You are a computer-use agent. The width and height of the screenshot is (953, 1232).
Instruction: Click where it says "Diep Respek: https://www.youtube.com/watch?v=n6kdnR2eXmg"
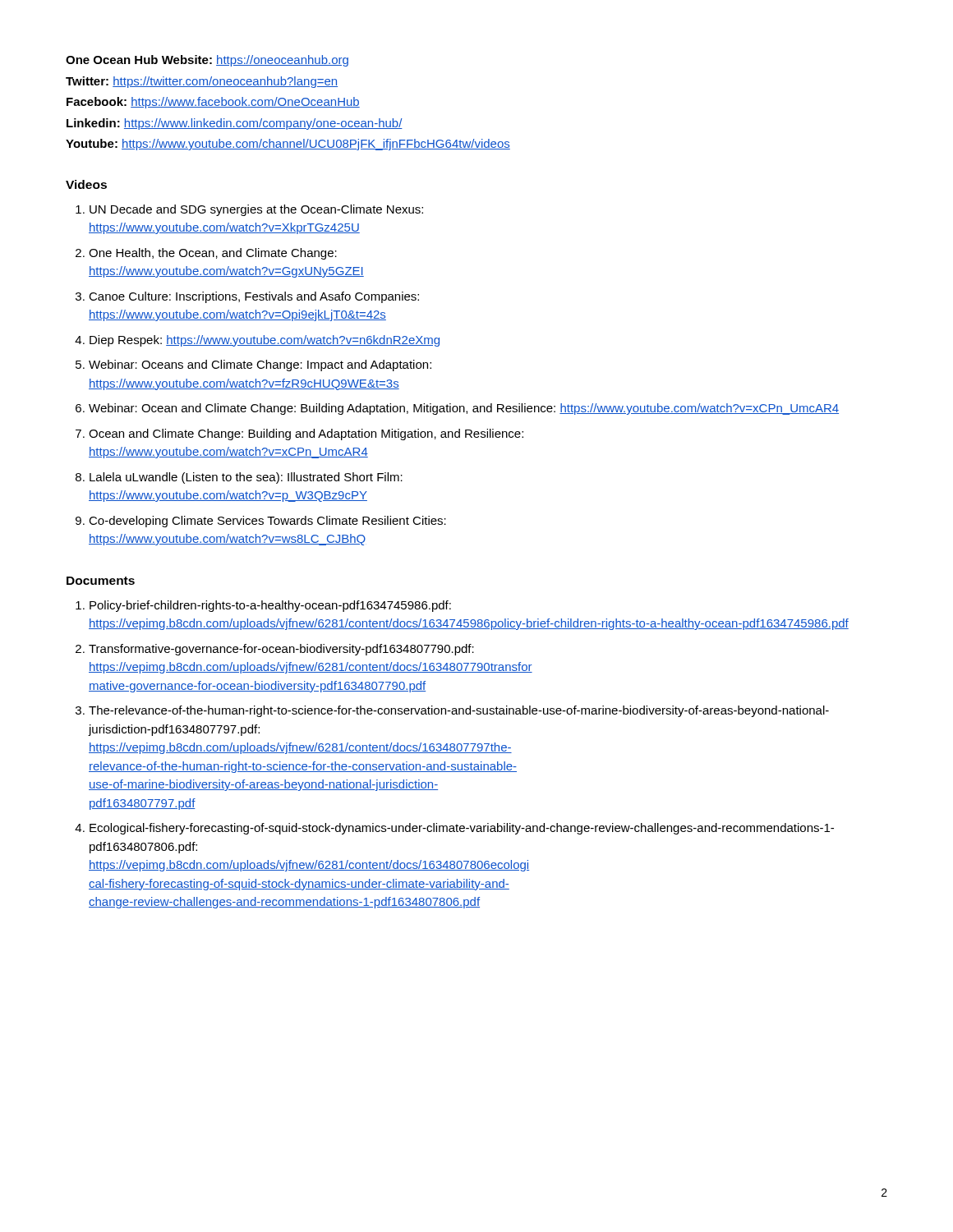click(x=265, y=339)
